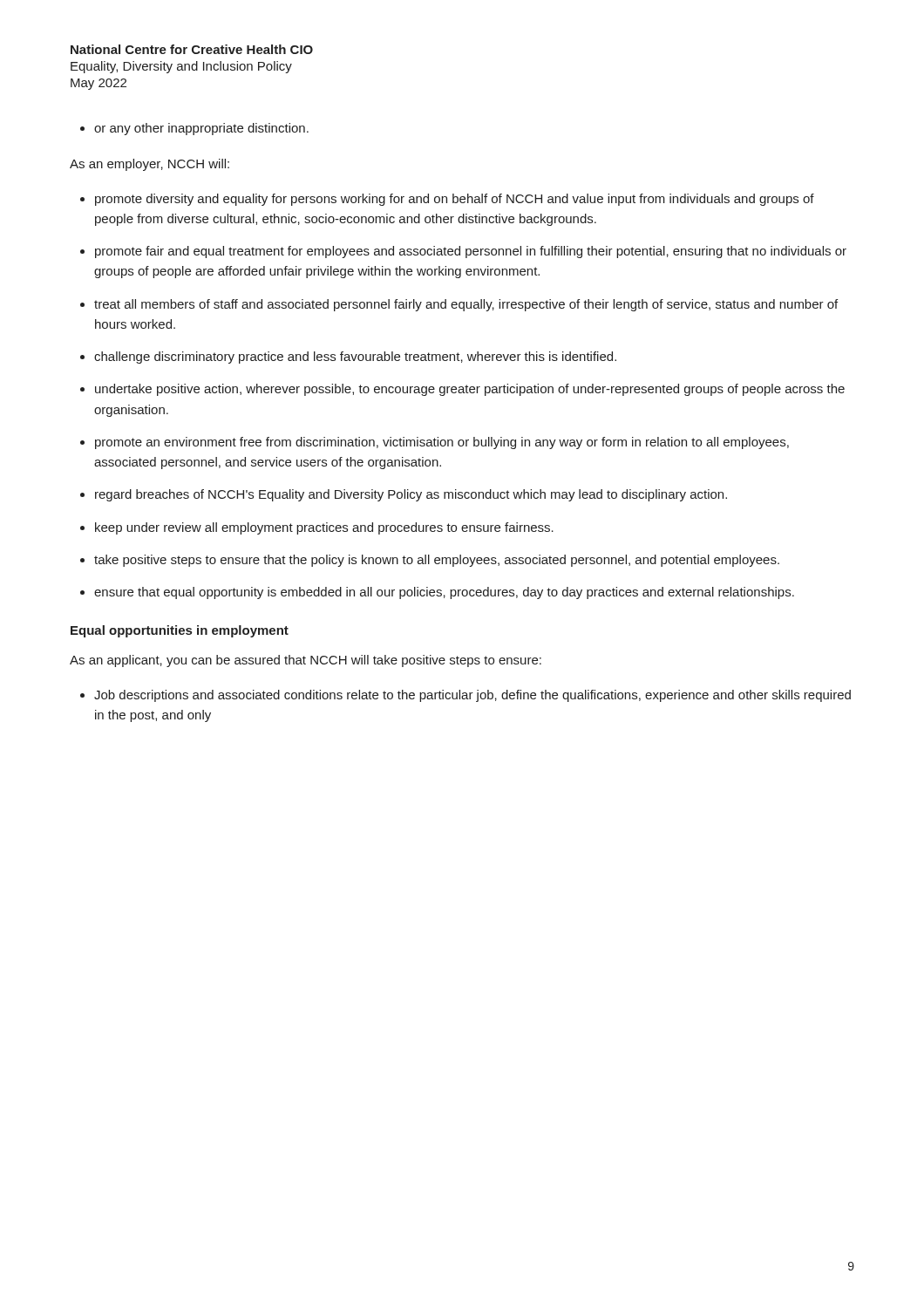
Task: Find the element starting "challenge discriminatory practice and less"
Action: tap(462, 356)
